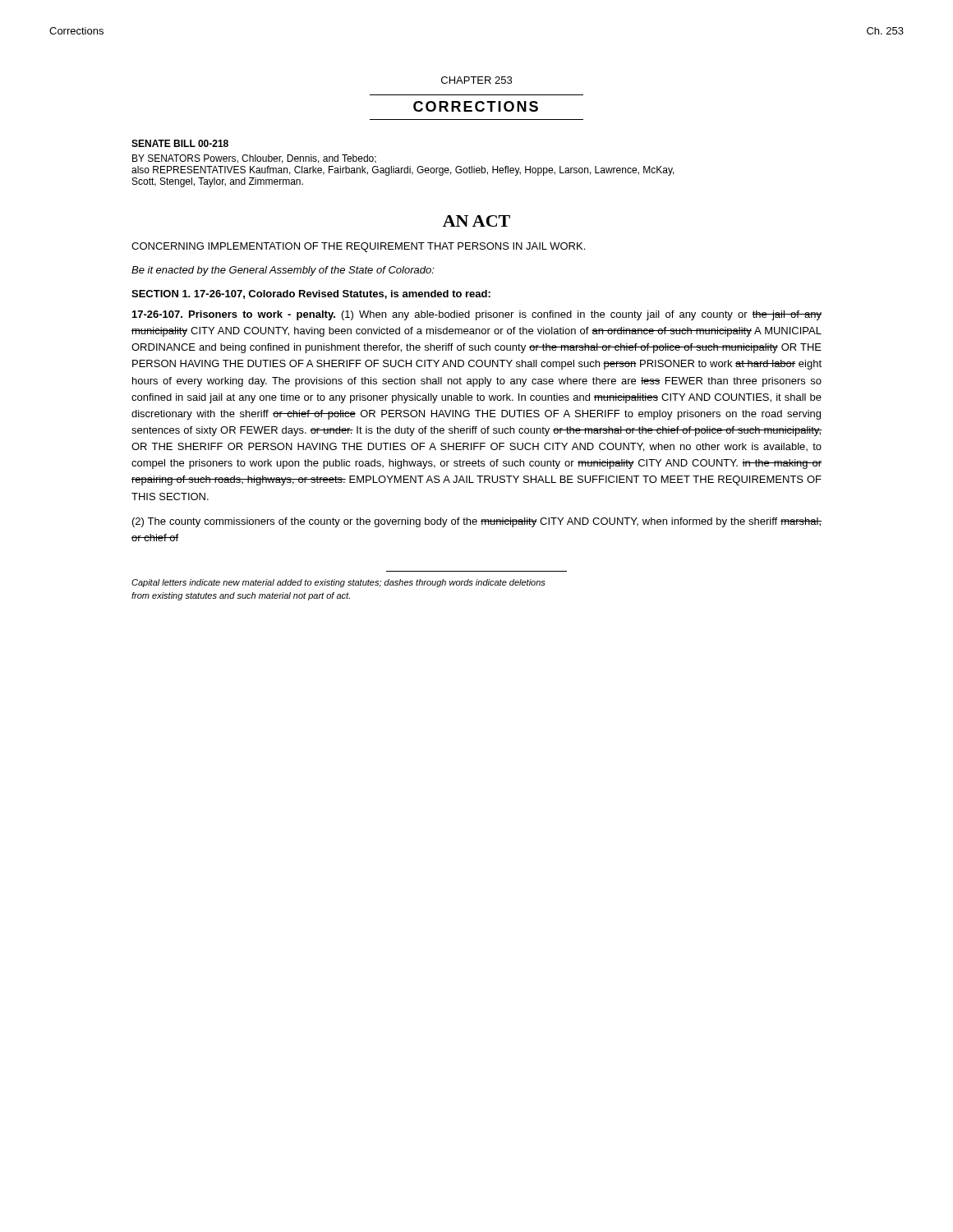Find the passage starting "SENATE BILL 00-218"

coord(180,144)
